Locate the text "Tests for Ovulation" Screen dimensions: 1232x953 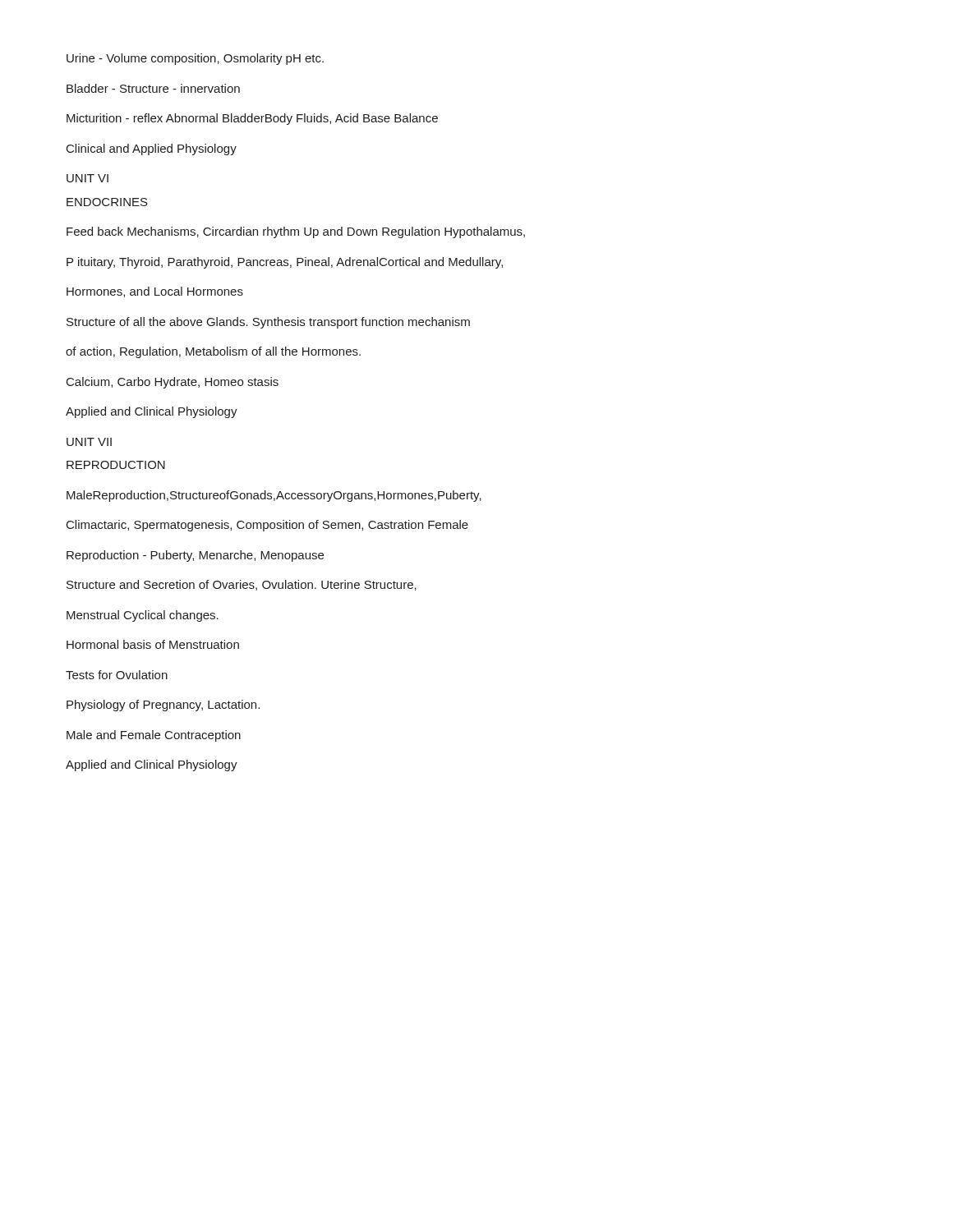(x=117, y=674)
